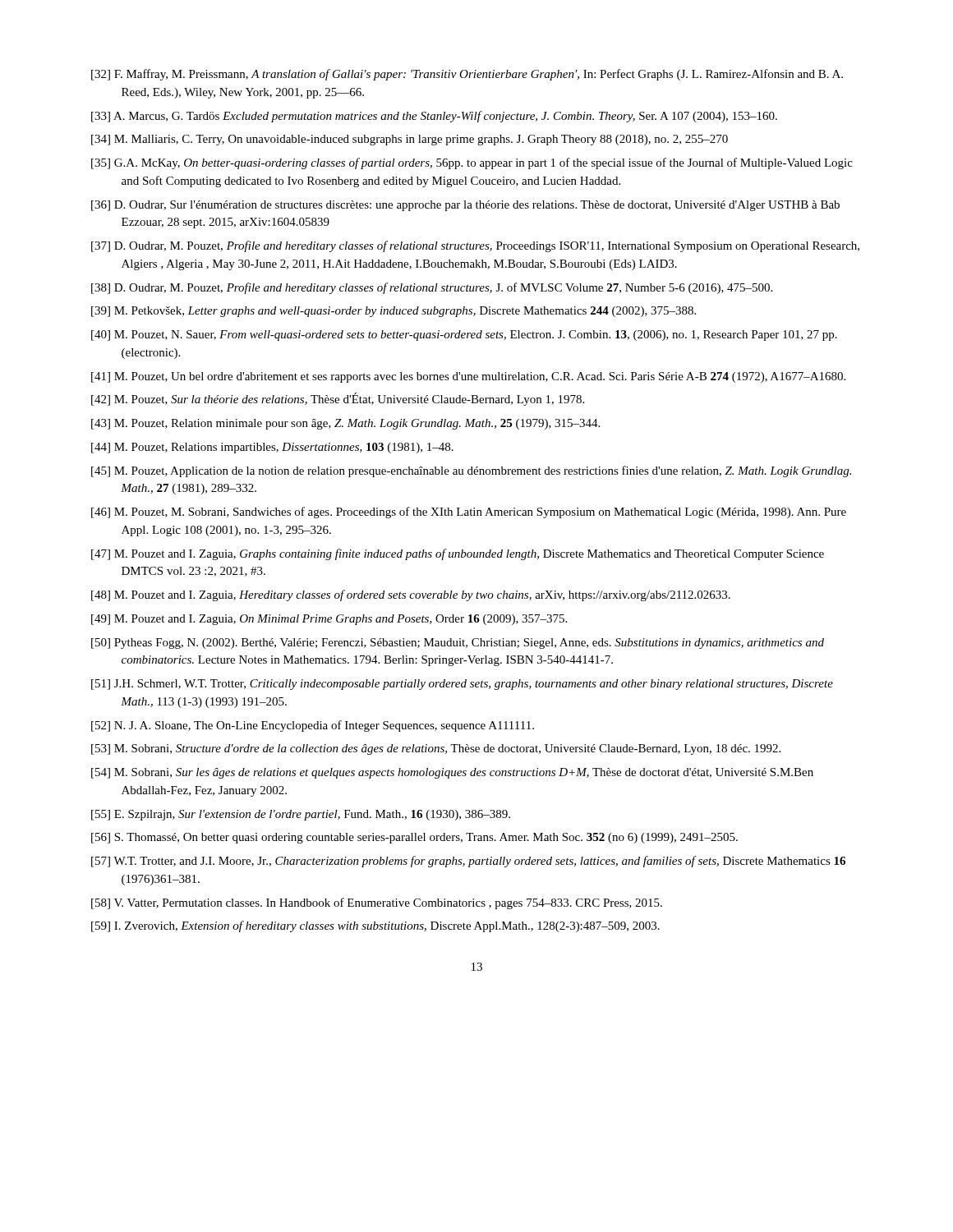Click the passage that begins "[42] M. Pouzet,"
953x1232 pixels.
(338, 399)
